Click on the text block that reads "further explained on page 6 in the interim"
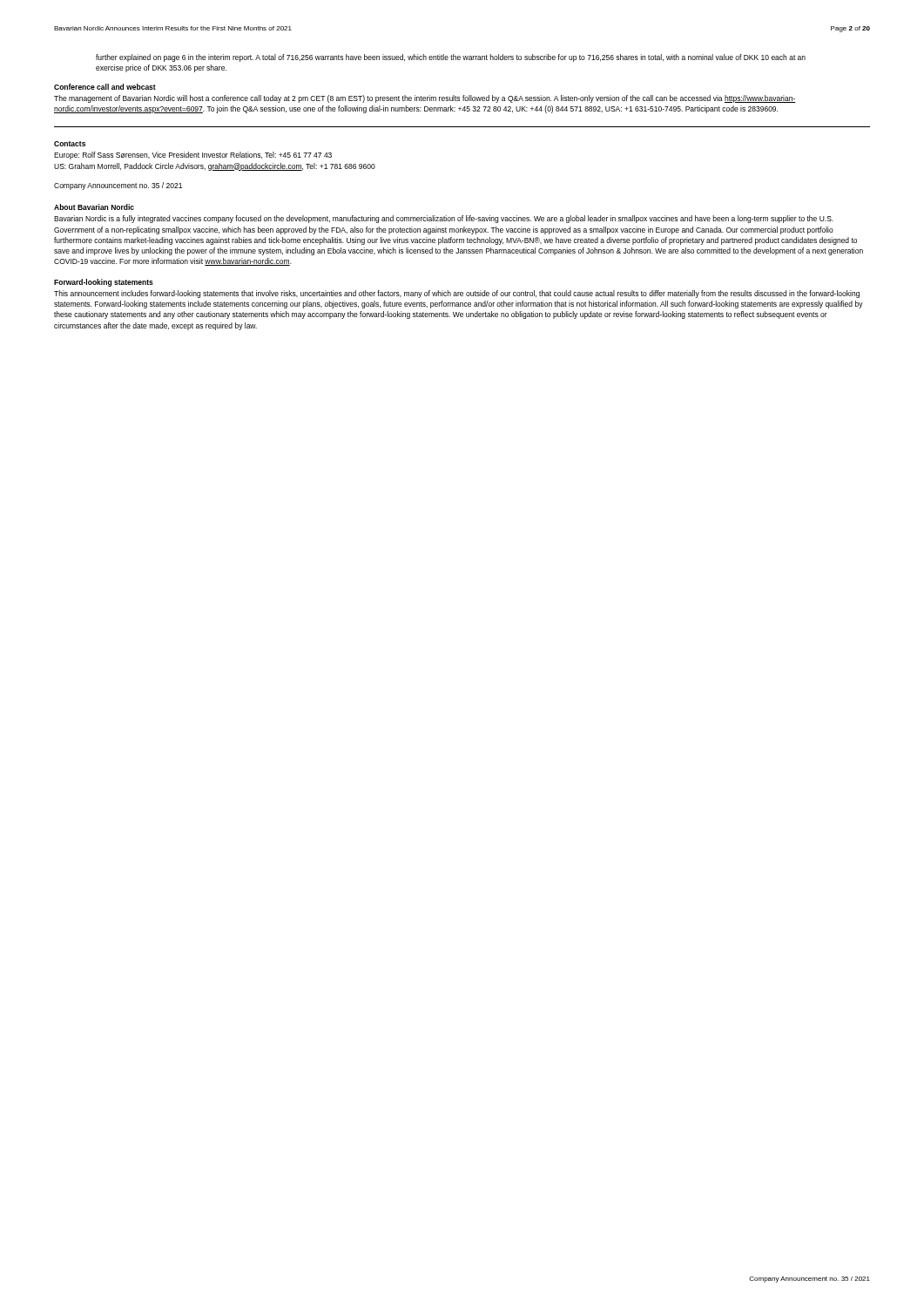The image size is (924, 1307). point(451,63)
